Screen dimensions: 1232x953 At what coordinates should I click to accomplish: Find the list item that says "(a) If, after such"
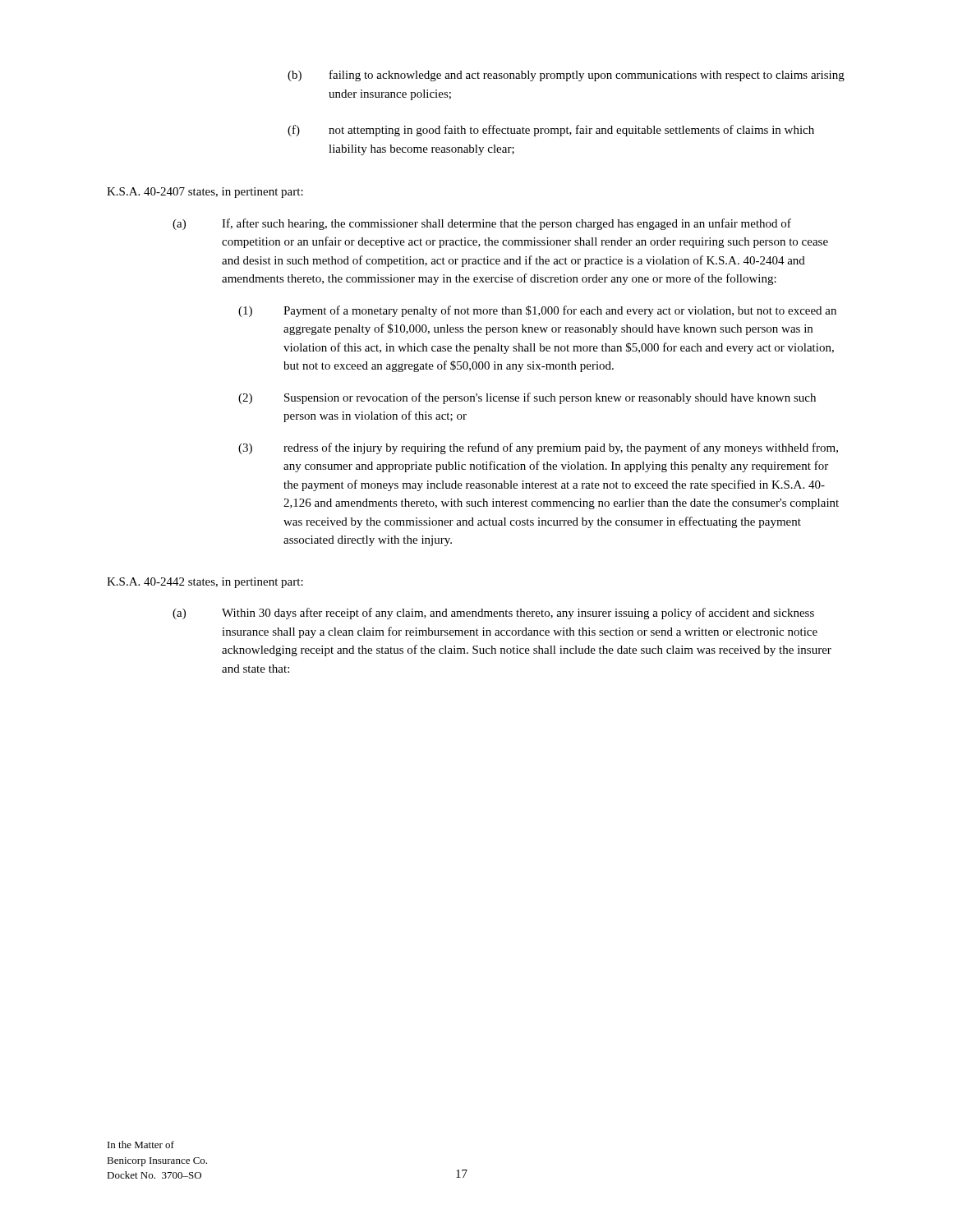pos(509,251)
